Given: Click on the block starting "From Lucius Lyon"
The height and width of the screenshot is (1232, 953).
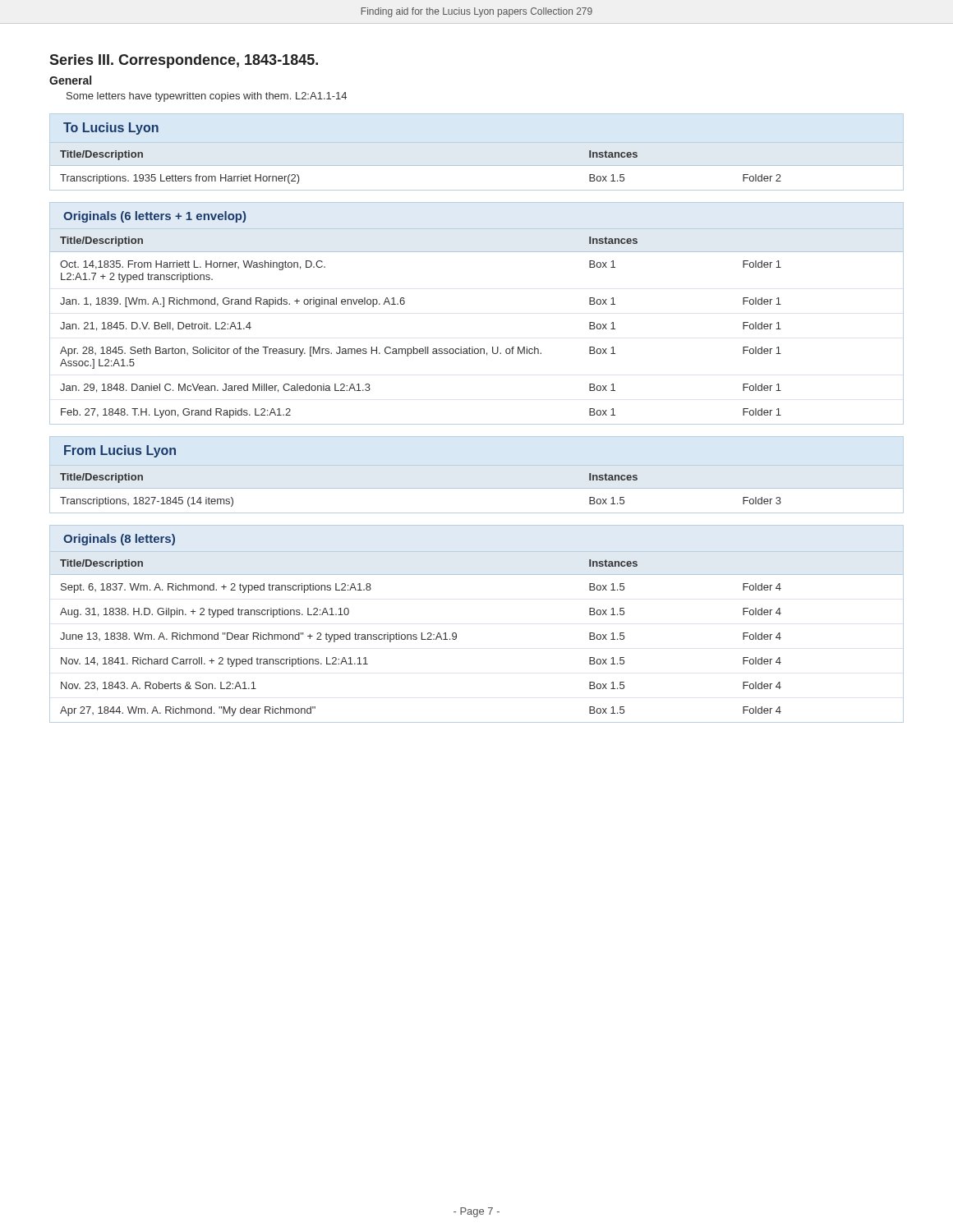Looking at the screenshot, I should point(120,450).
